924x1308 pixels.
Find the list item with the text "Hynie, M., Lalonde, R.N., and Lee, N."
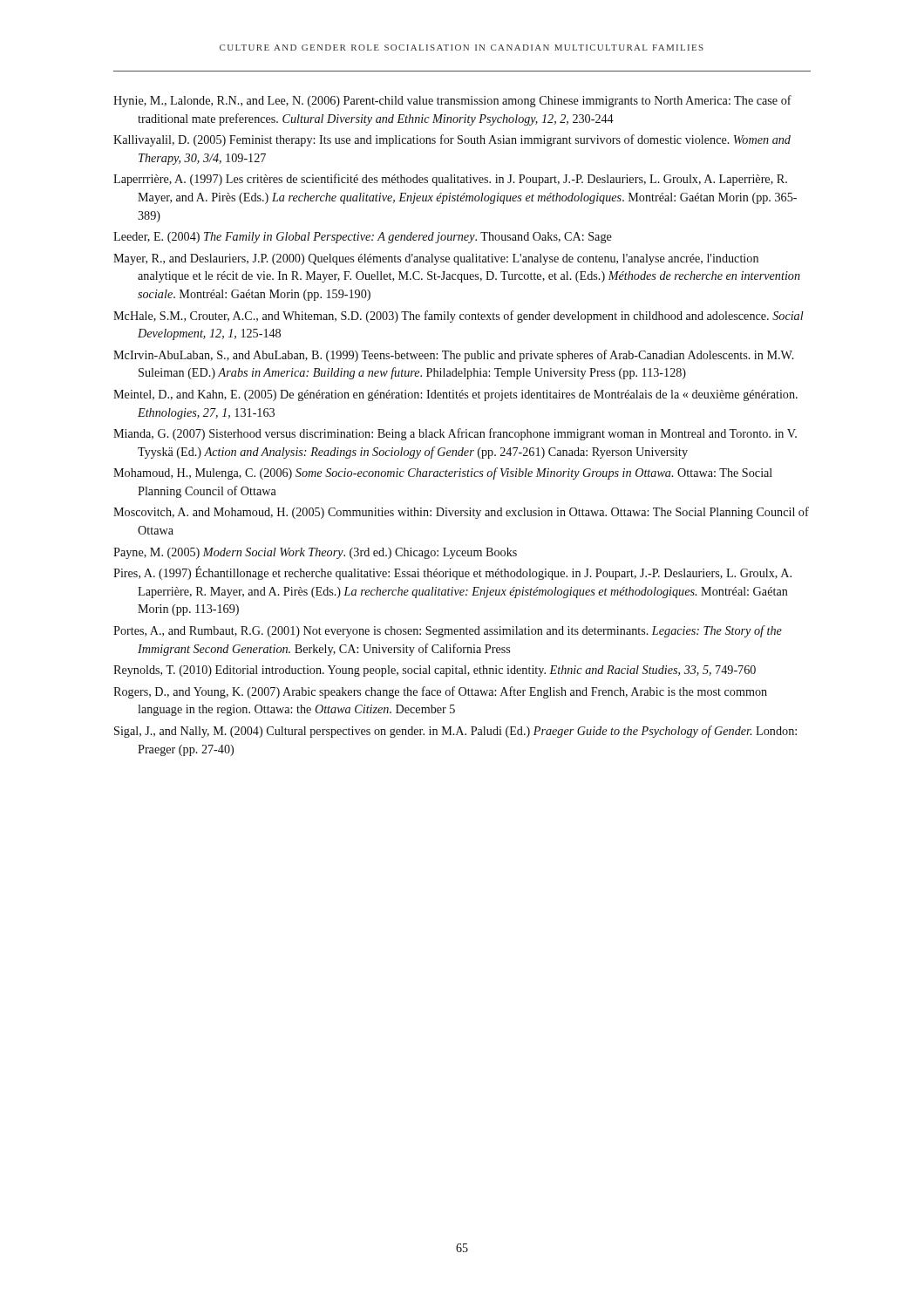click(x=452, y=109)
